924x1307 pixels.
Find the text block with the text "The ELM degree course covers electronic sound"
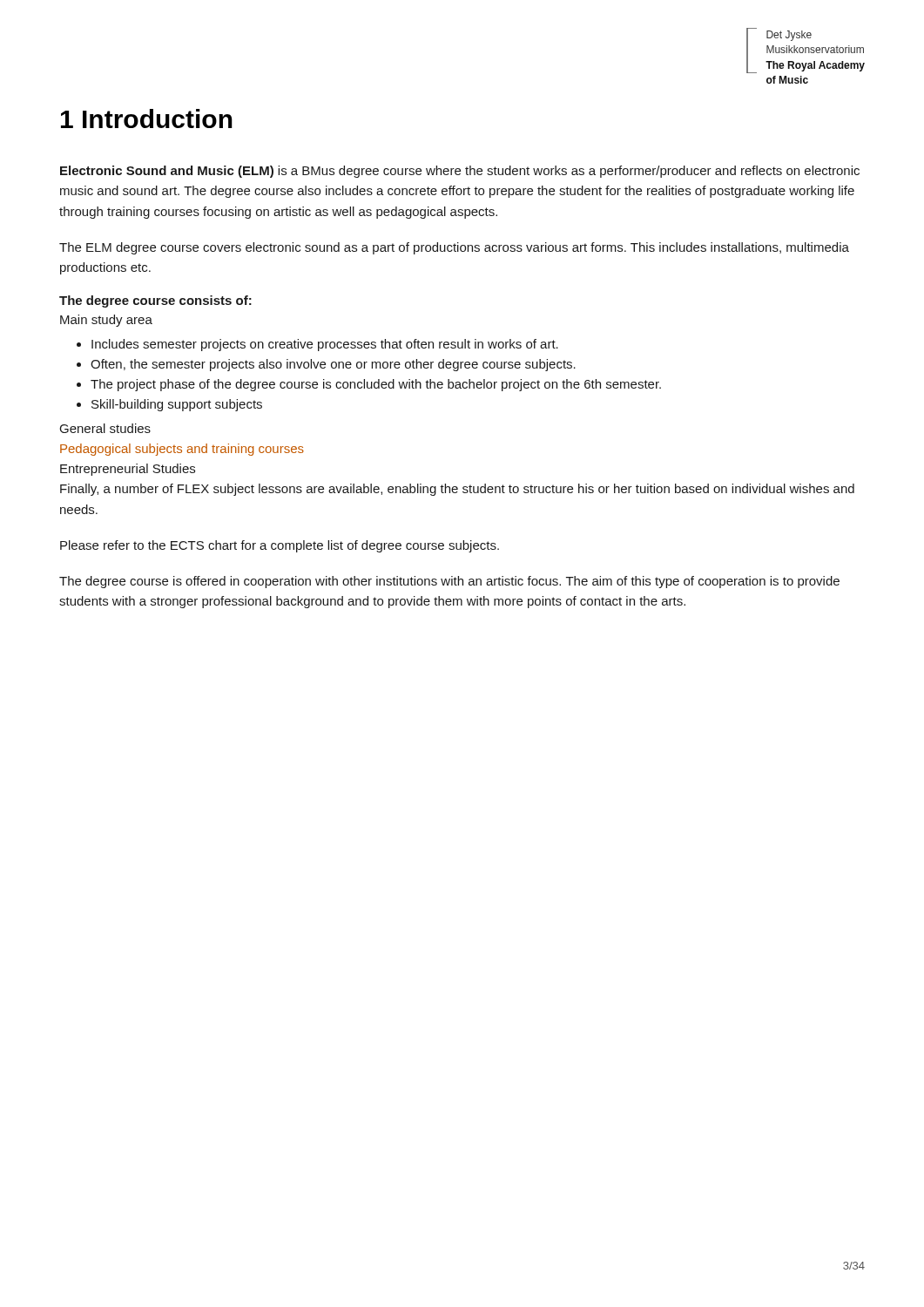(x=454, y=257)
